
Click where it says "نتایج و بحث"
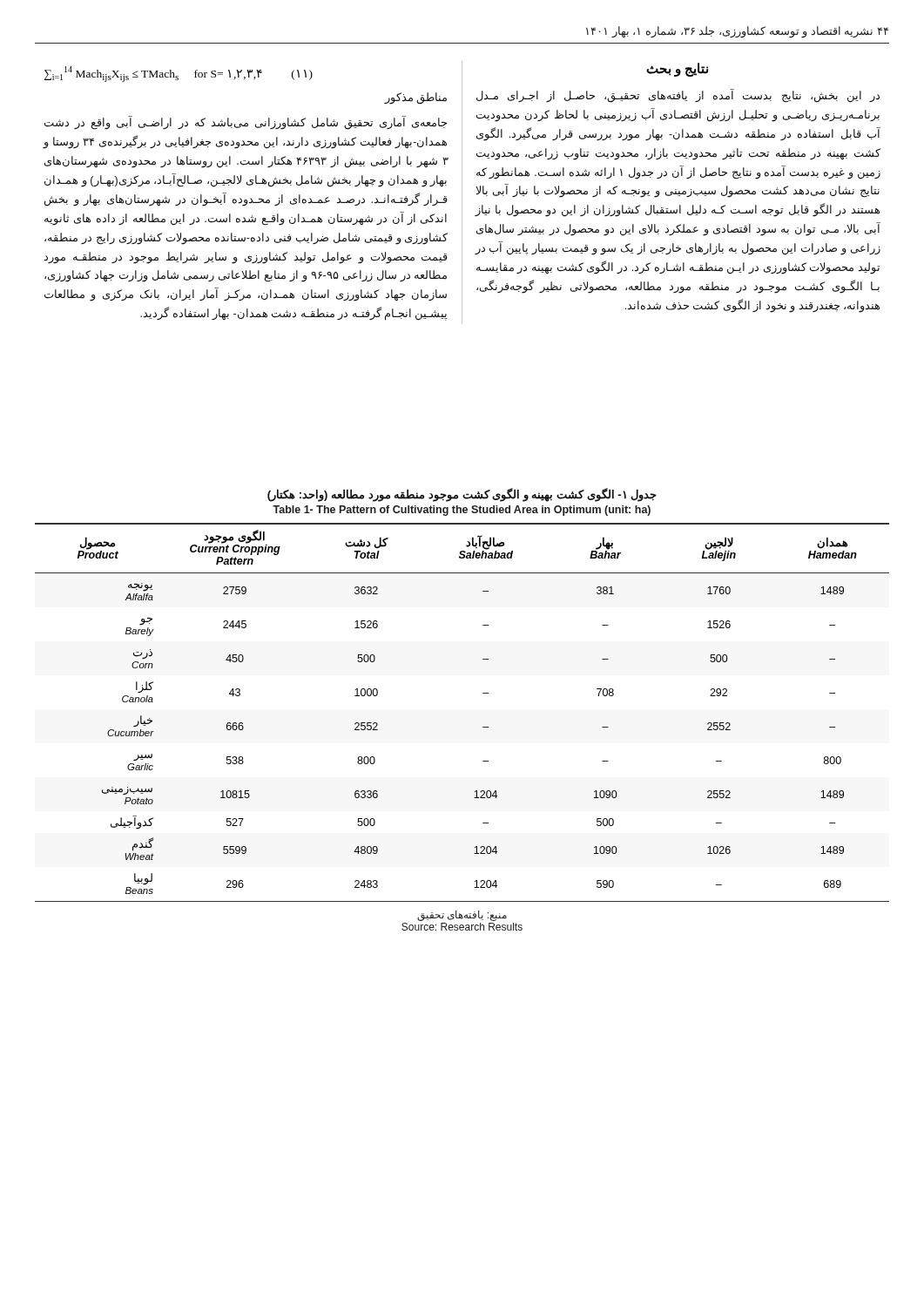click(678, 68)
